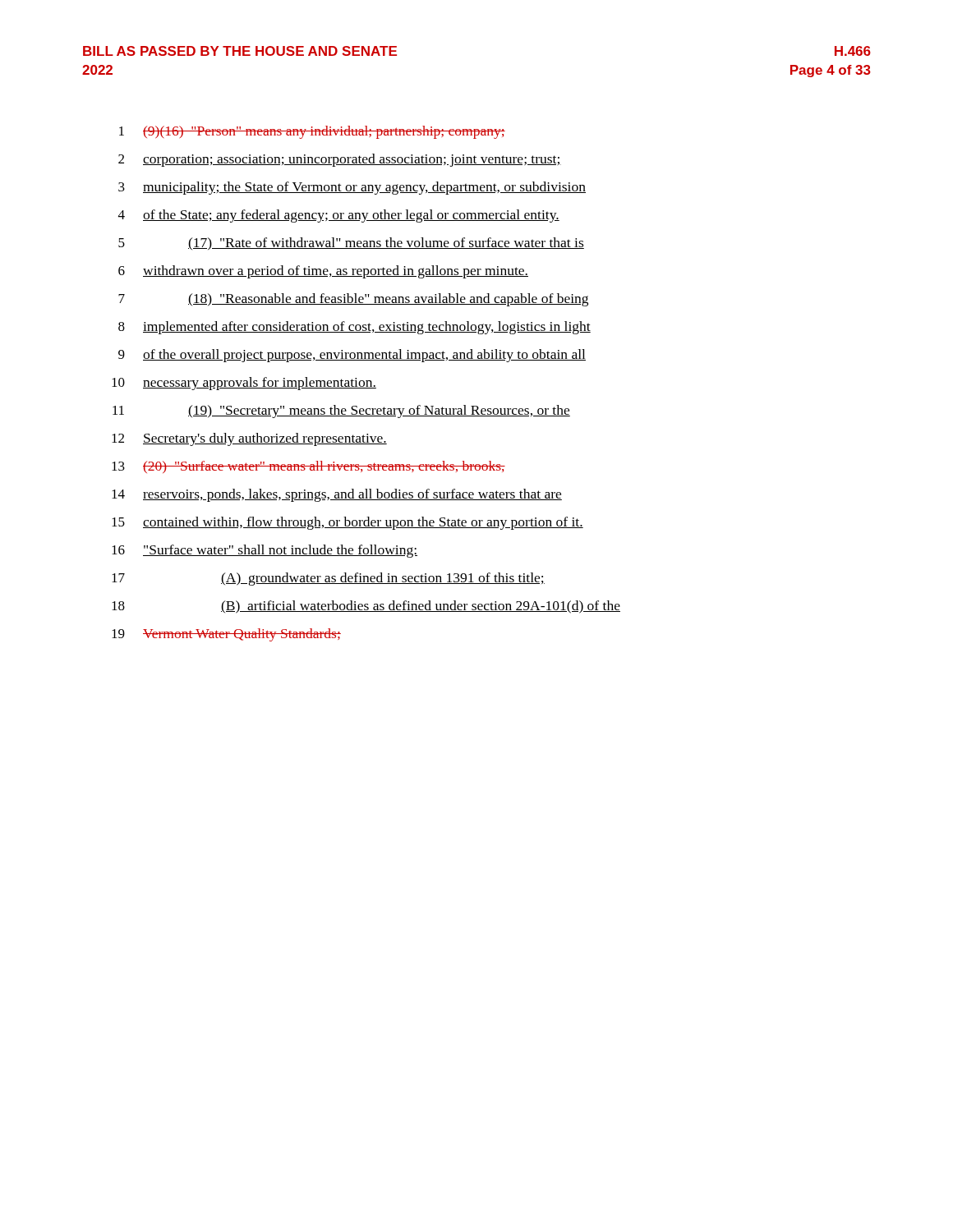Image resolution: width=953 pixels, height=1232 pixels.
Task: Navigate to the text starting "17 (A) groundwater as defined in section"
Action: point(483,578)
